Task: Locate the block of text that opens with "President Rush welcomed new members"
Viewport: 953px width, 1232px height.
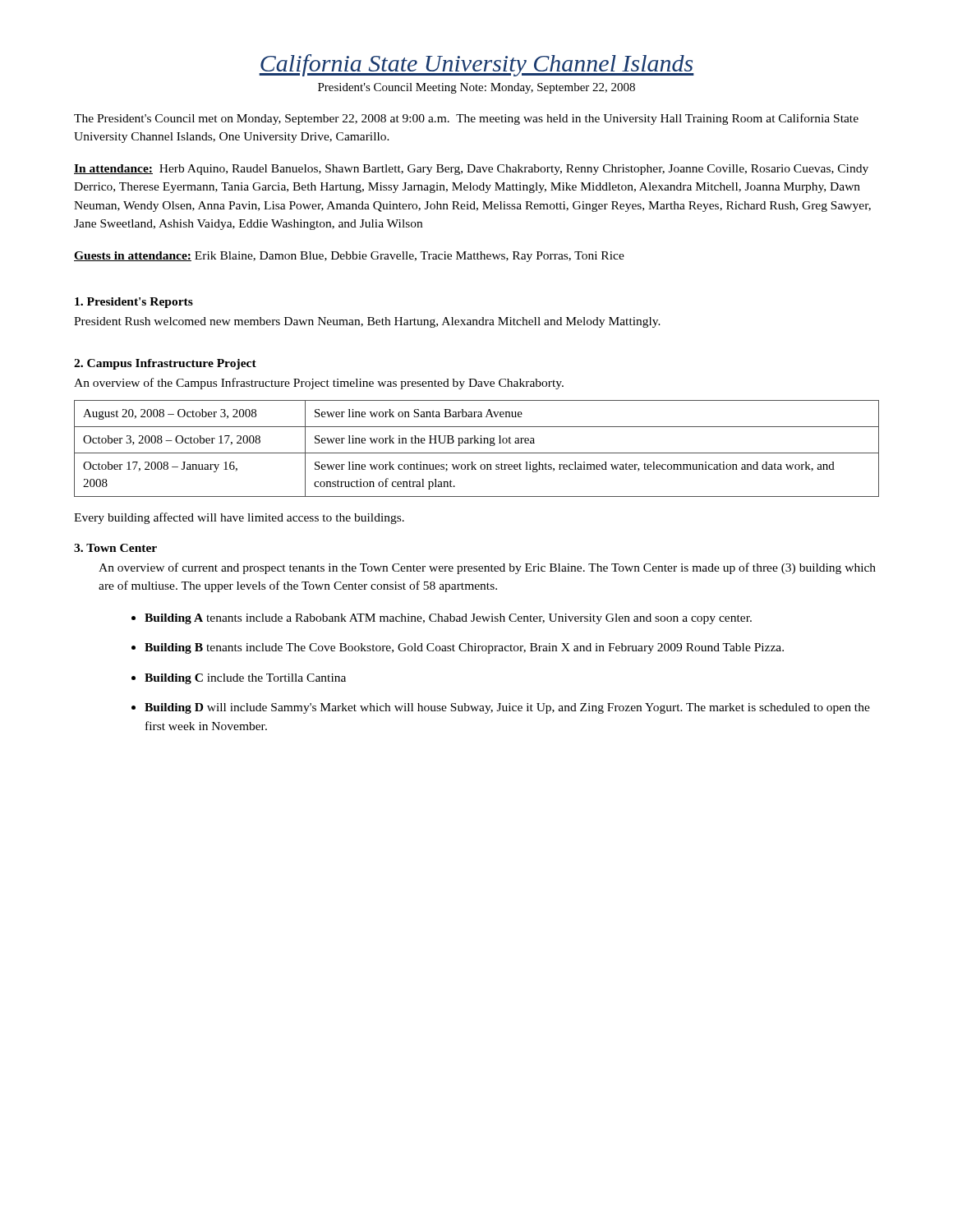Action: click(x=367, y=321)
